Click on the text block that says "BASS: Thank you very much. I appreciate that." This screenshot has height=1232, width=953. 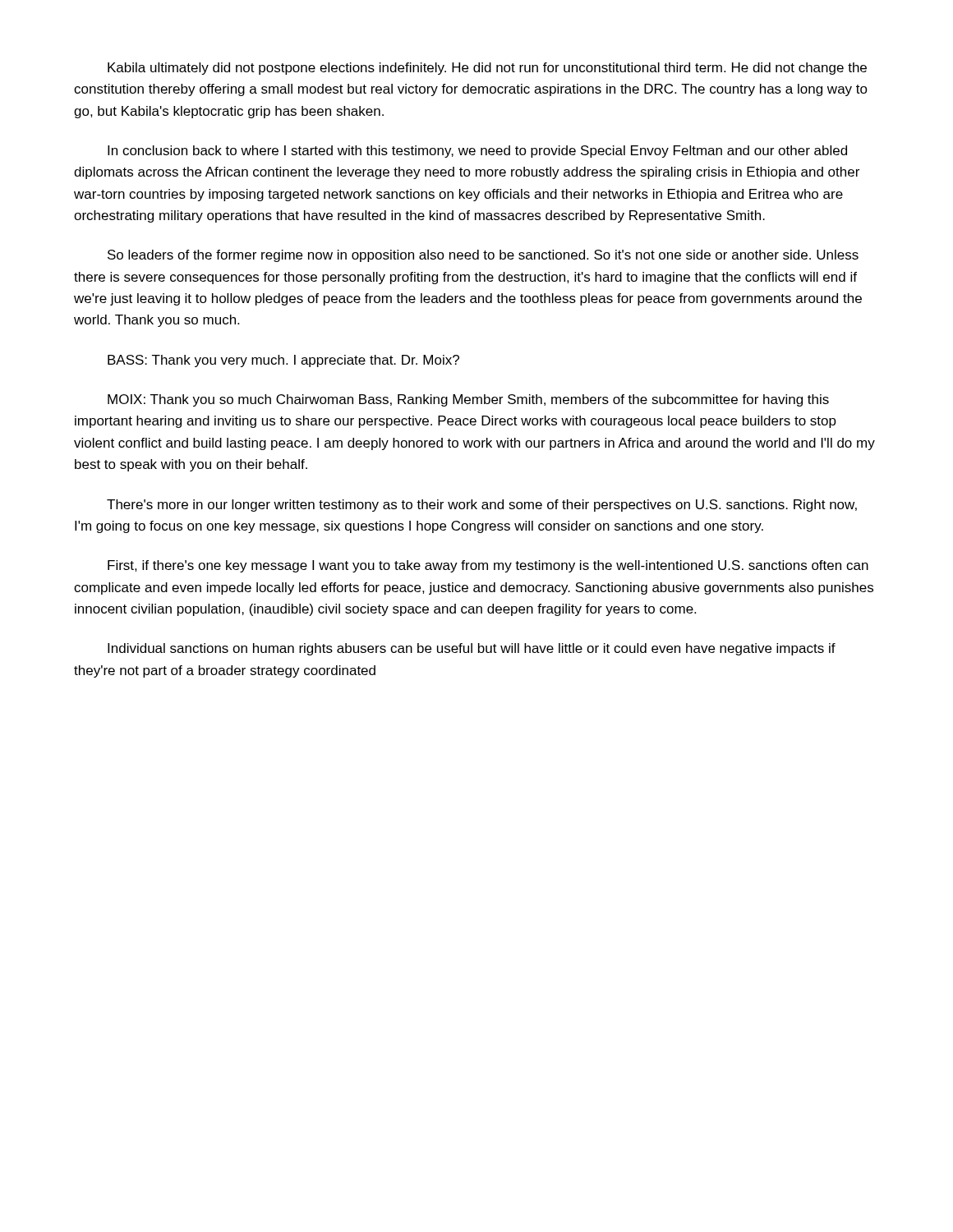(283, 360)
